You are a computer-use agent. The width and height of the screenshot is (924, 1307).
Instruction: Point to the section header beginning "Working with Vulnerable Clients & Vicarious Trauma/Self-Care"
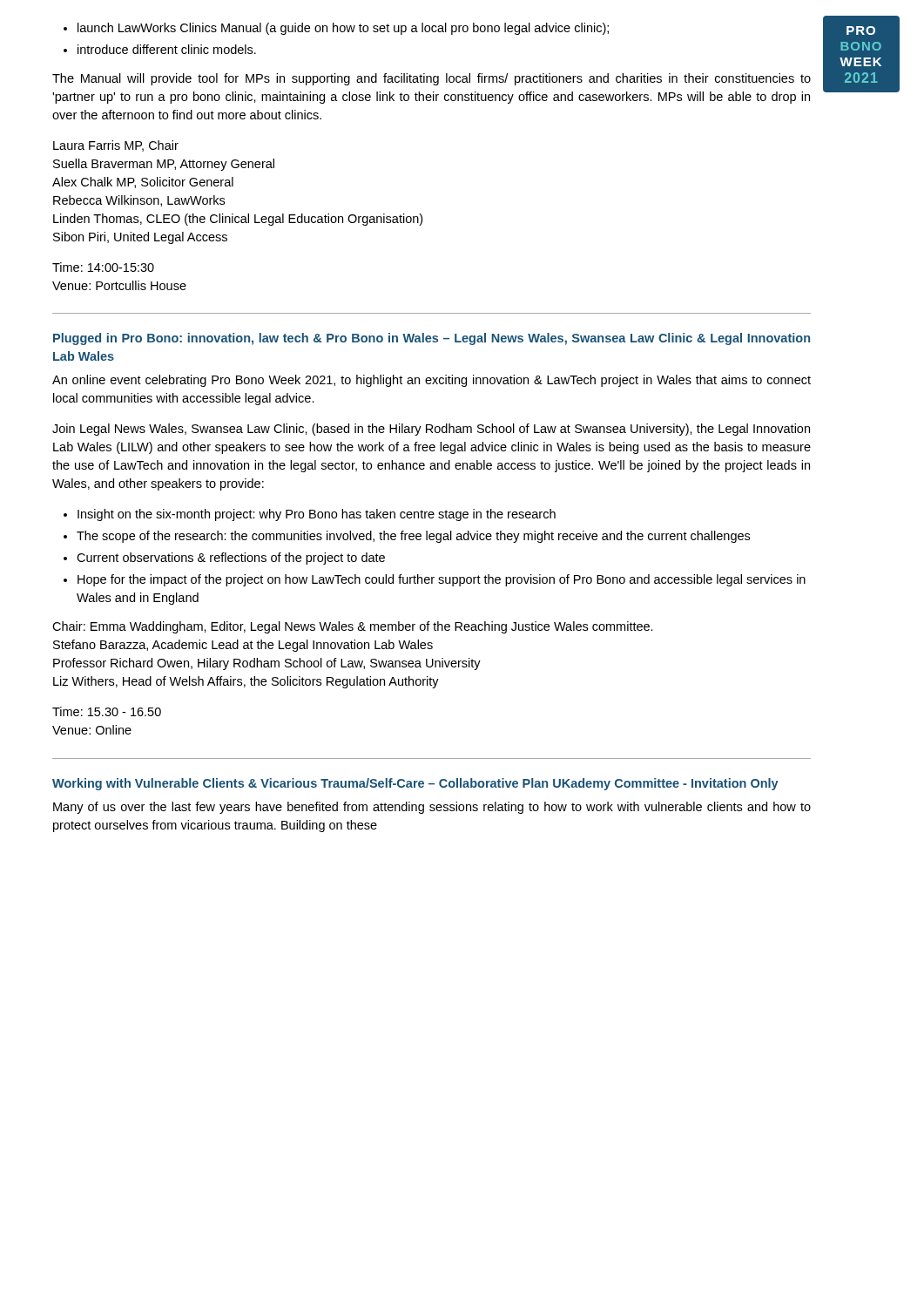[415, 783]
